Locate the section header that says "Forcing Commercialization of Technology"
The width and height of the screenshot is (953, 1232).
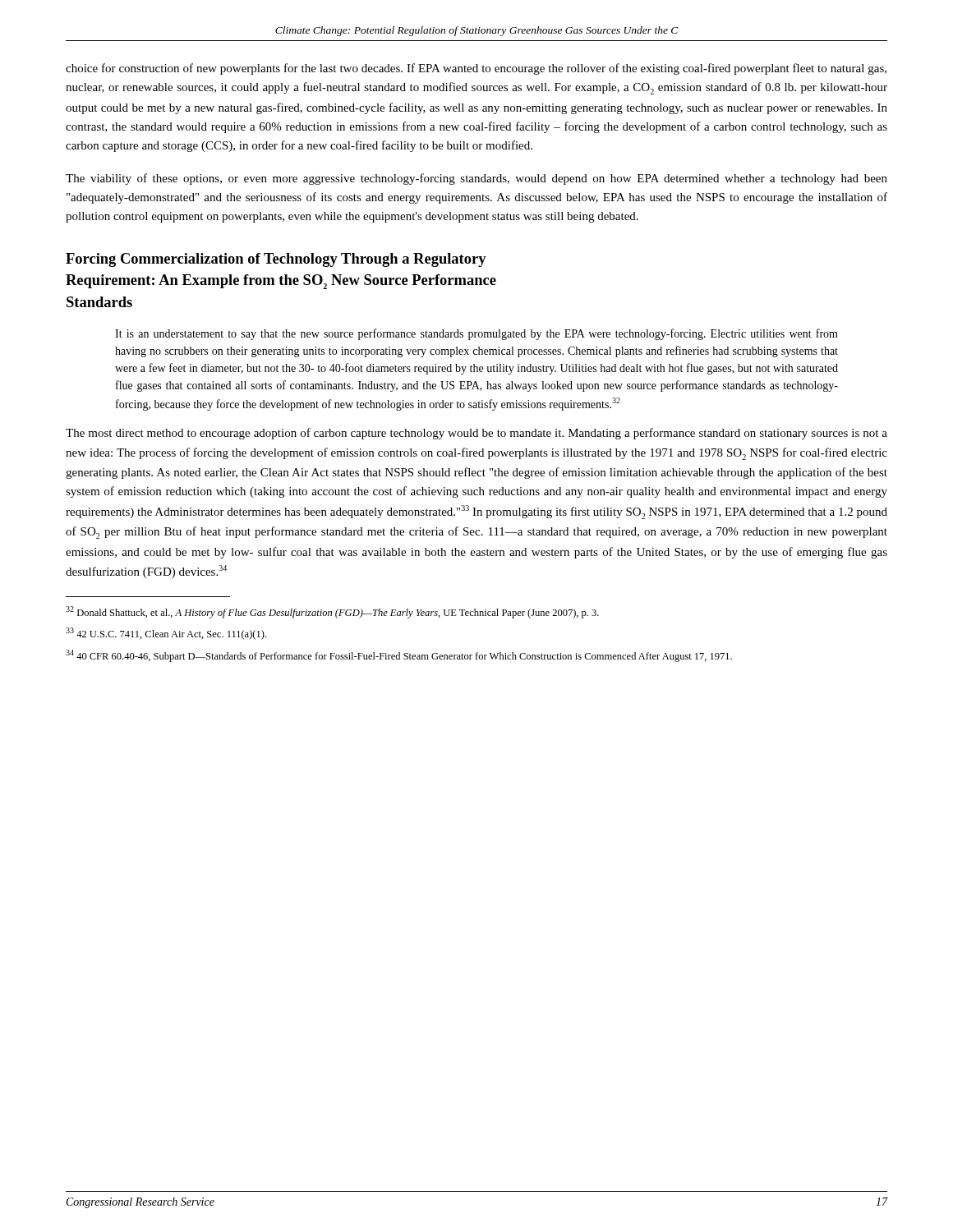click(x=281, y=281)
